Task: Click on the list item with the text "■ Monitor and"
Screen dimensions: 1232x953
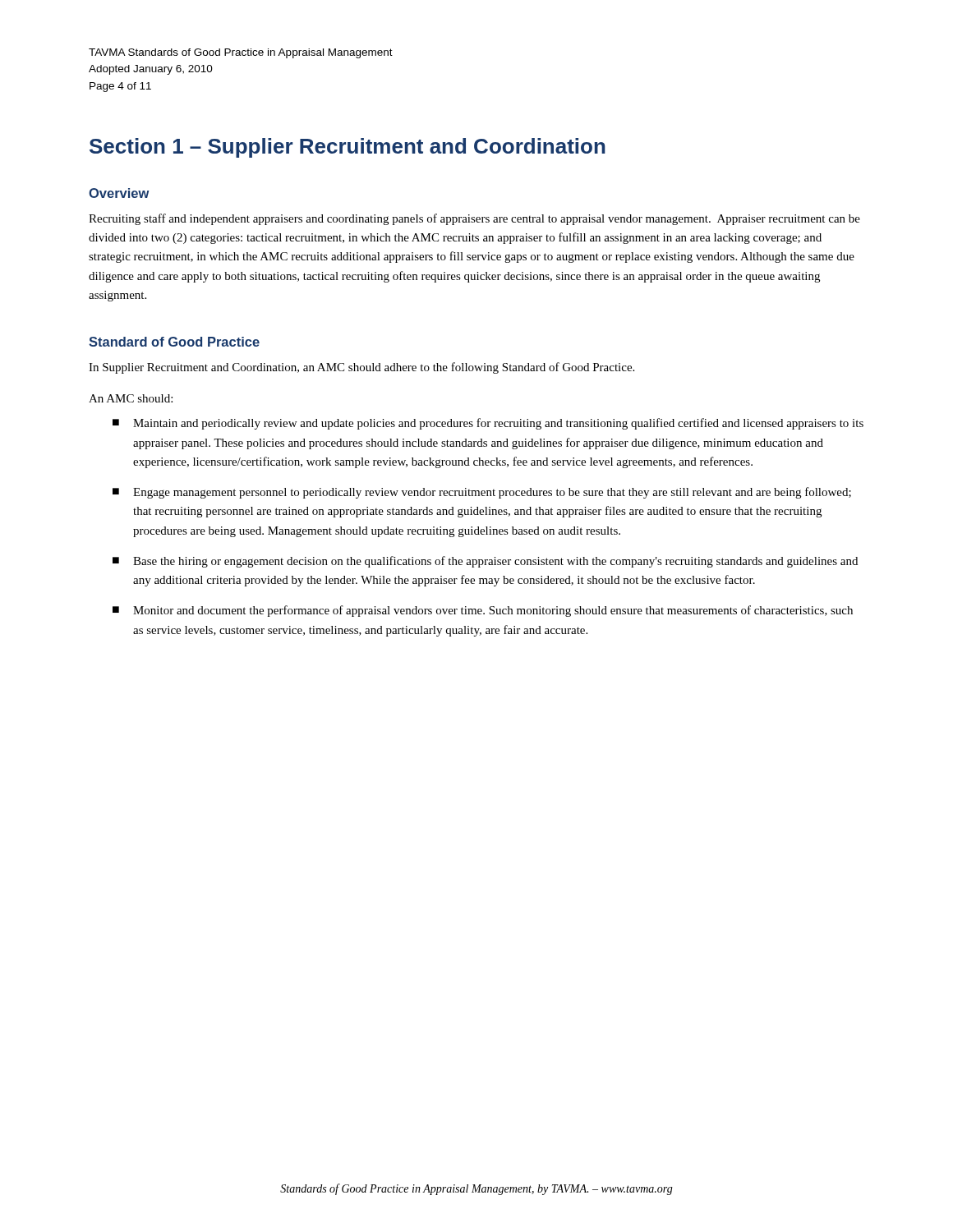Action: (x=488, y=621)
